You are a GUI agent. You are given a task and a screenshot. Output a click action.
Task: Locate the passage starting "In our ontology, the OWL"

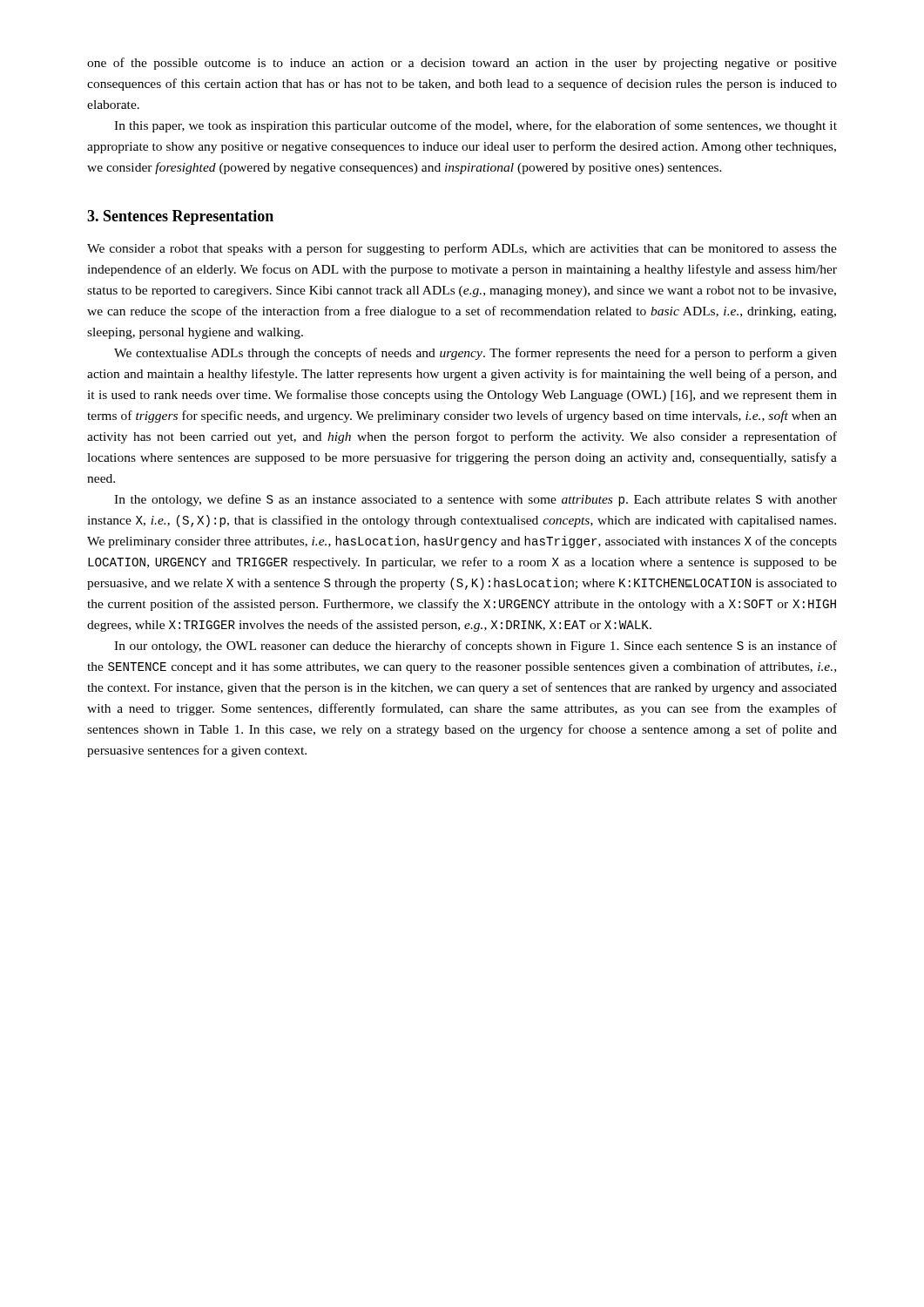coord(462,698)
